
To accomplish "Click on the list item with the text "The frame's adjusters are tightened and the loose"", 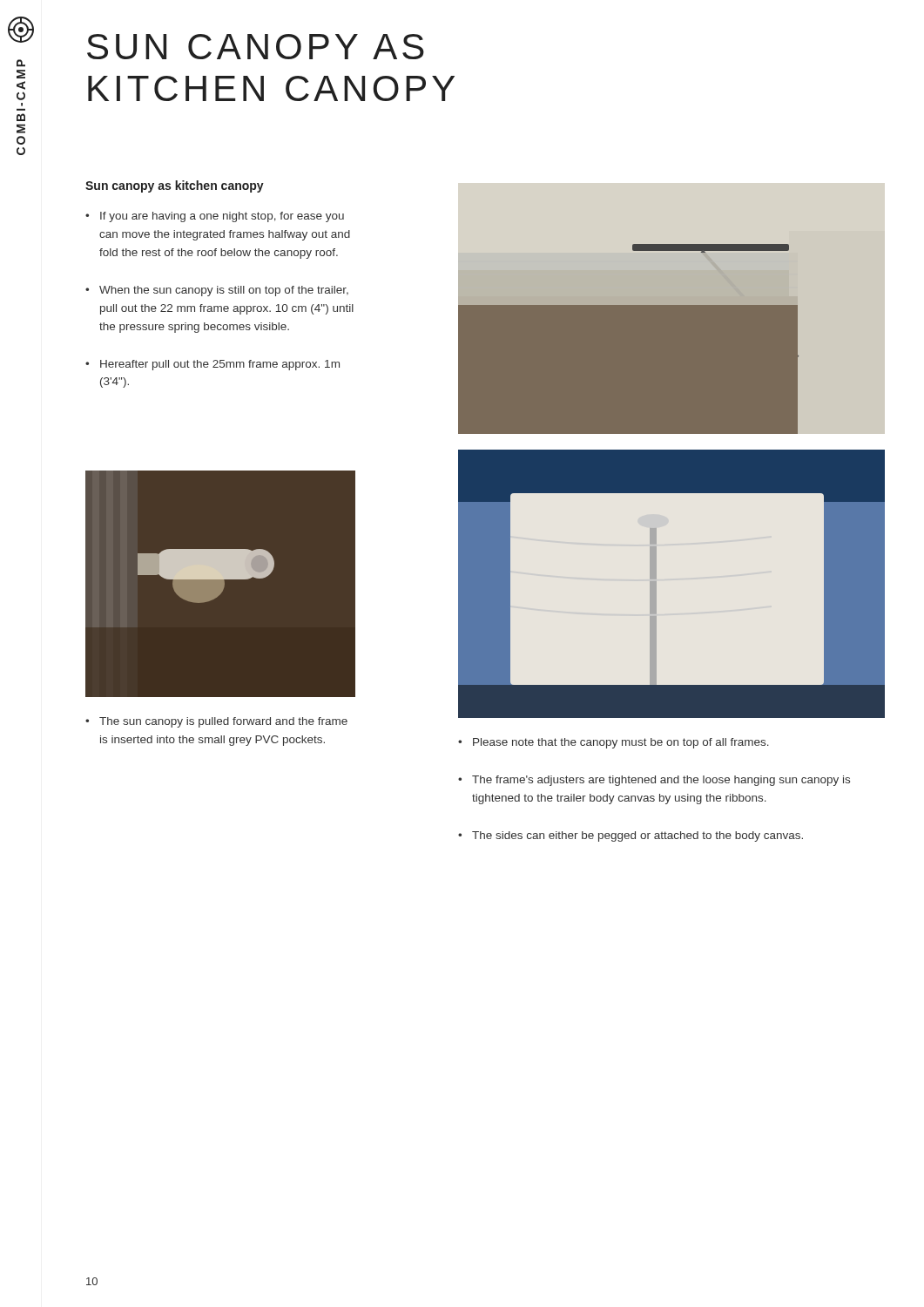I will click(661, 788).
